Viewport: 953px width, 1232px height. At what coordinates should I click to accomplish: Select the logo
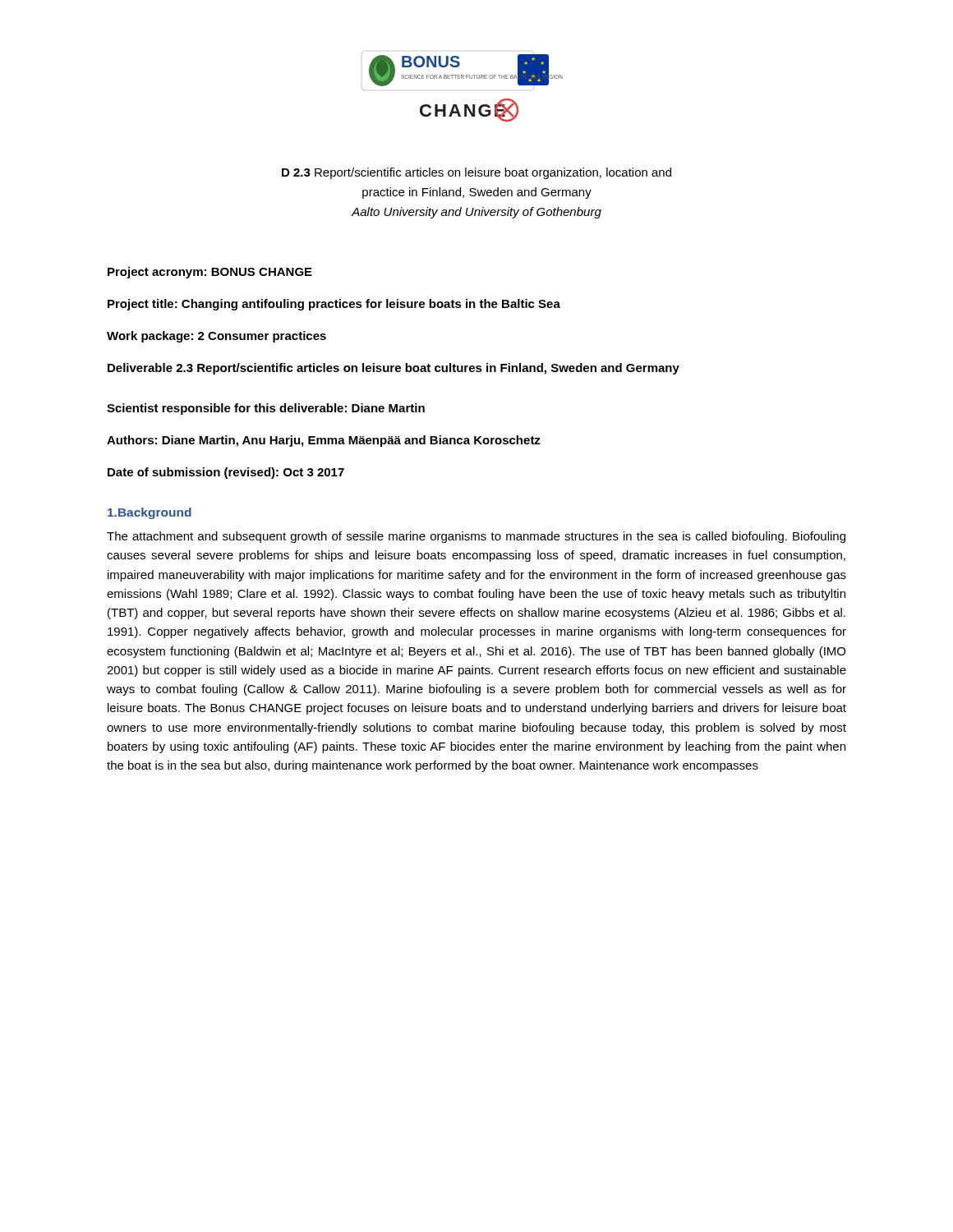[x=476, y=94]
